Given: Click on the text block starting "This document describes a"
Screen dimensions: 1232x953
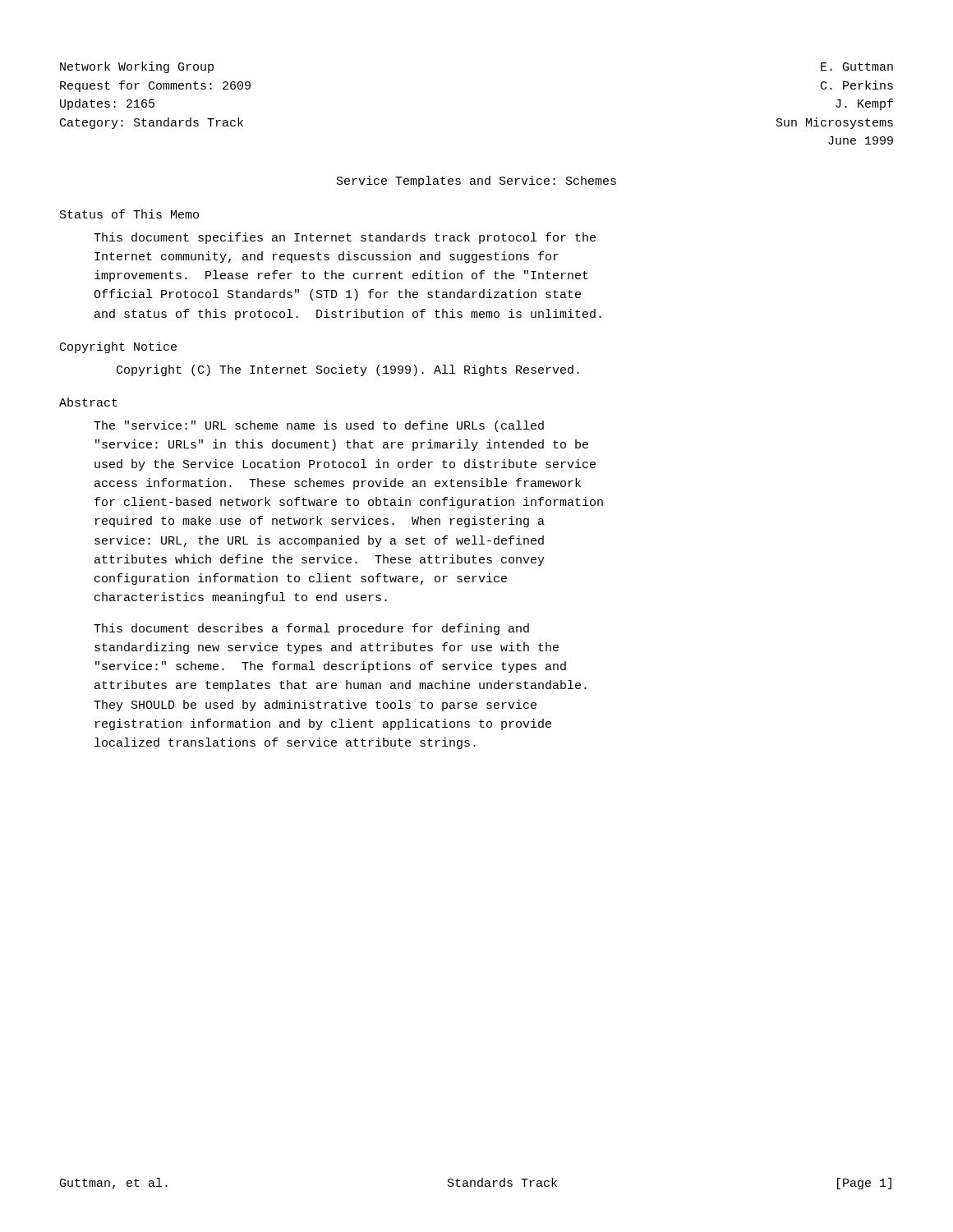Looking at the screenshot, I should click(341, 686).
